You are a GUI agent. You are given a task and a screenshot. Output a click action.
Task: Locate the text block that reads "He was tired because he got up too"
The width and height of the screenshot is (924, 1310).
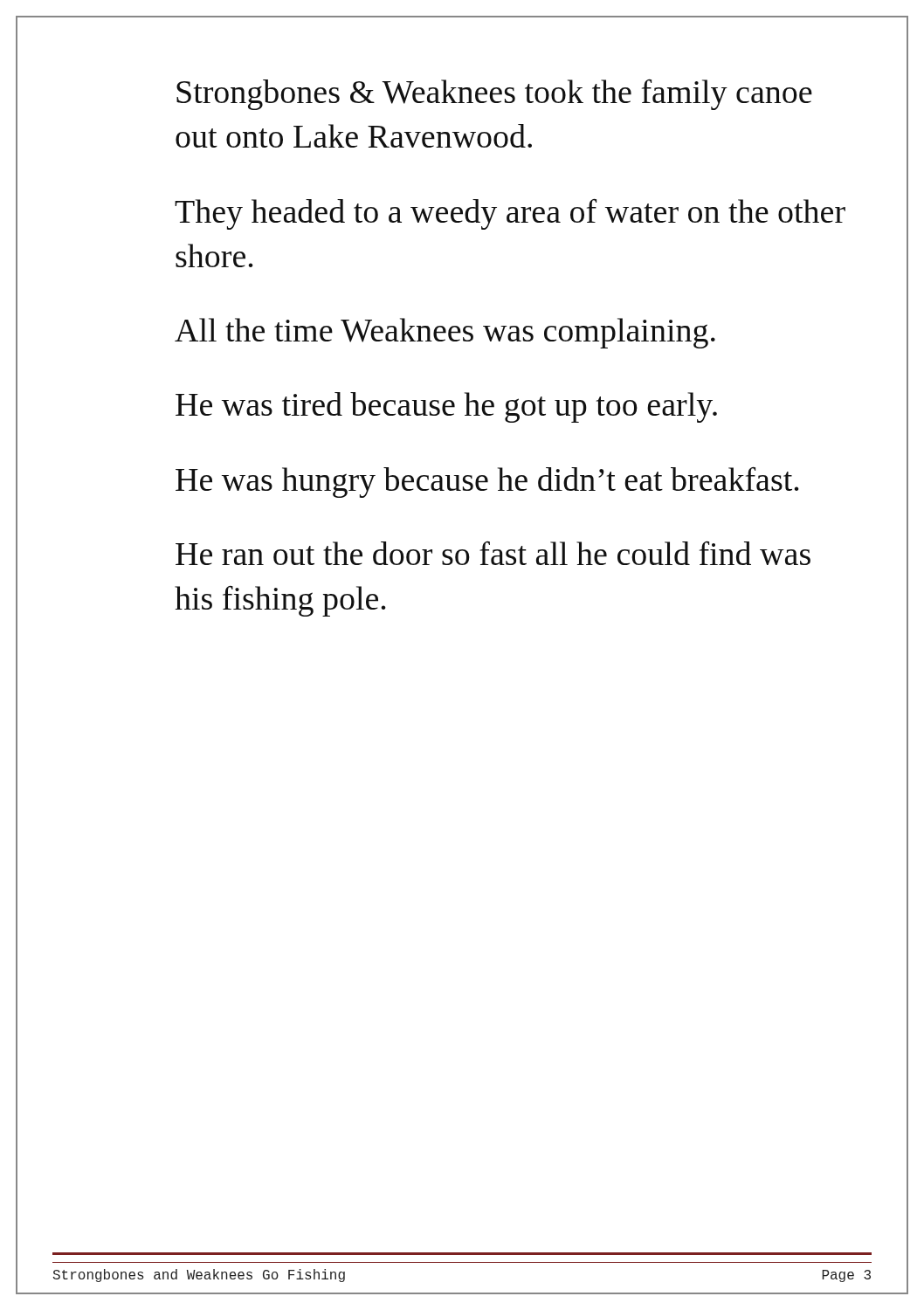[x=447, y=405]
